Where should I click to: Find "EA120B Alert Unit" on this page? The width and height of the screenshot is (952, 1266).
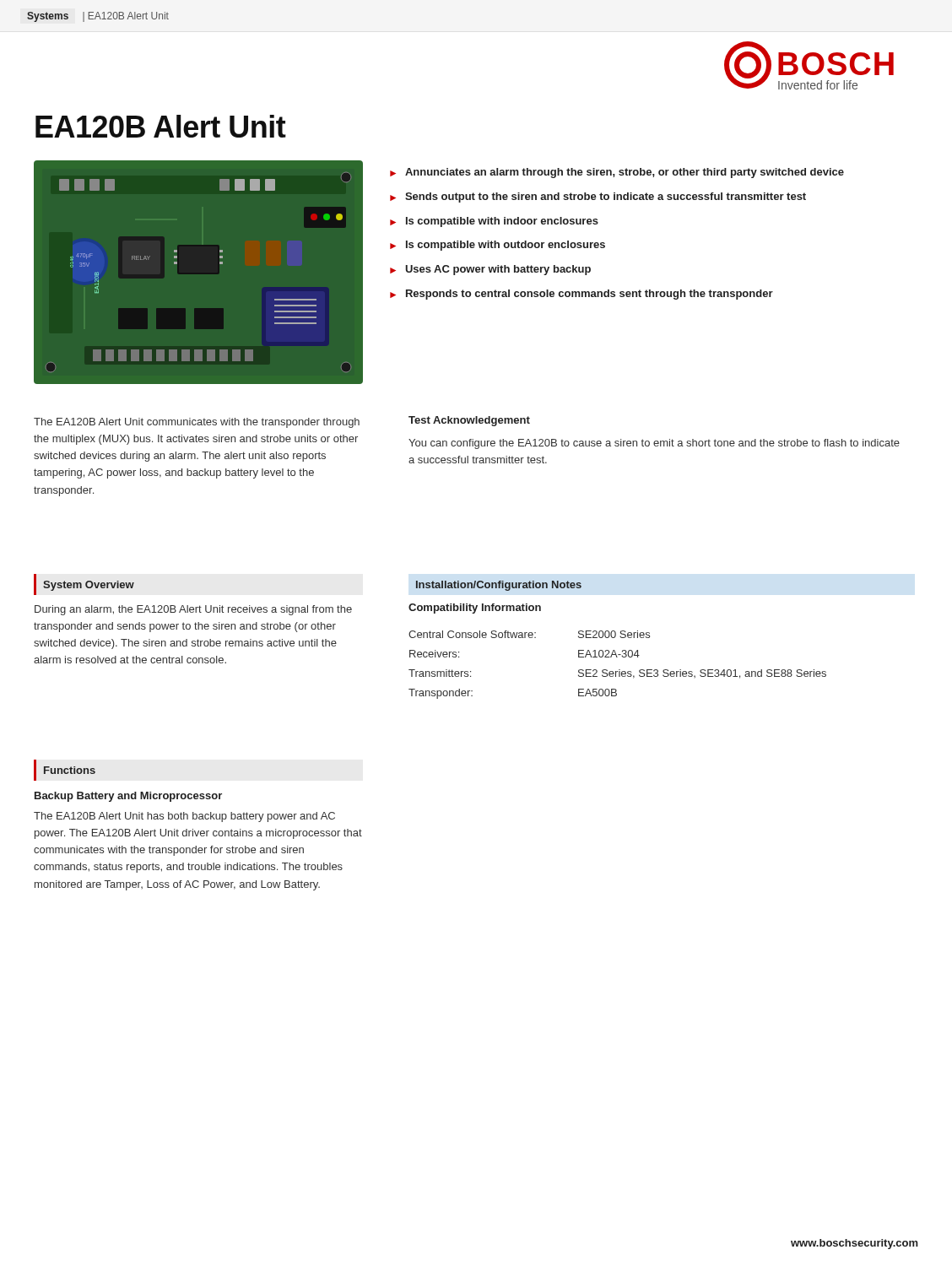click(160, 127)
